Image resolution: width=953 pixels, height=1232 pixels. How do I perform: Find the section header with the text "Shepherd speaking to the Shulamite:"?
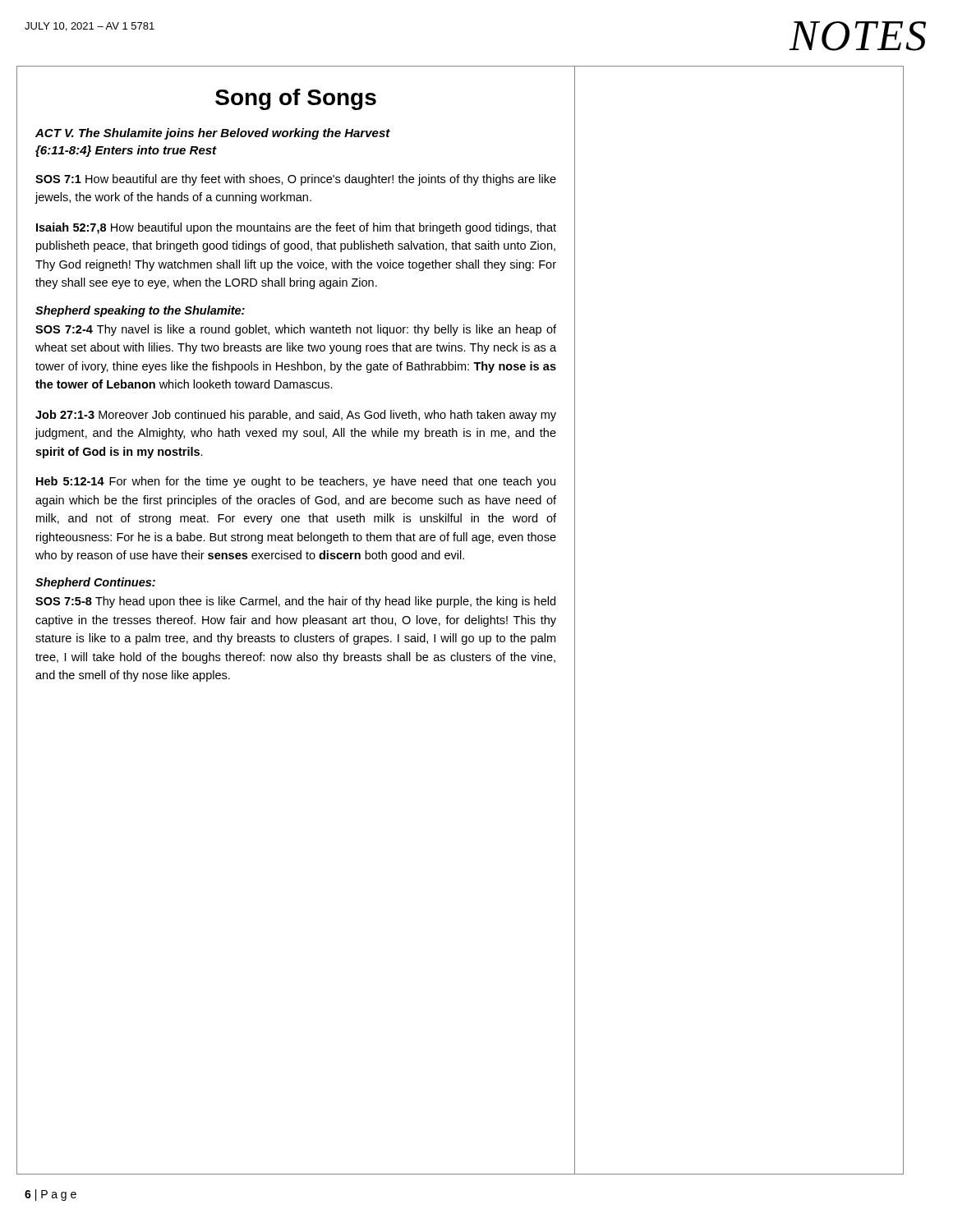point(140,310)
